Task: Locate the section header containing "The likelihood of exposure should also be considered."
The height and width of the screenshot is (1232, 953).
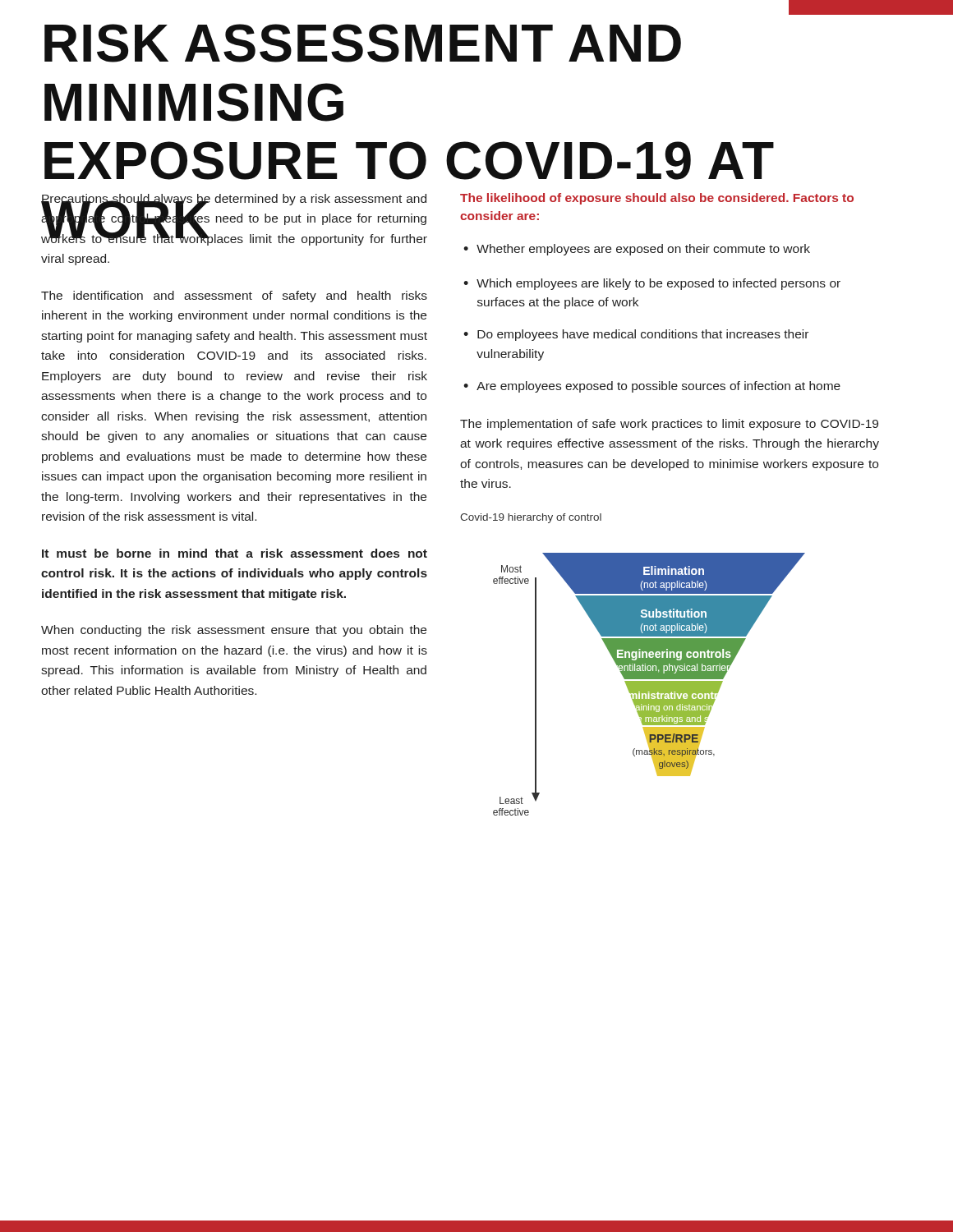Action: coord(657,207)
